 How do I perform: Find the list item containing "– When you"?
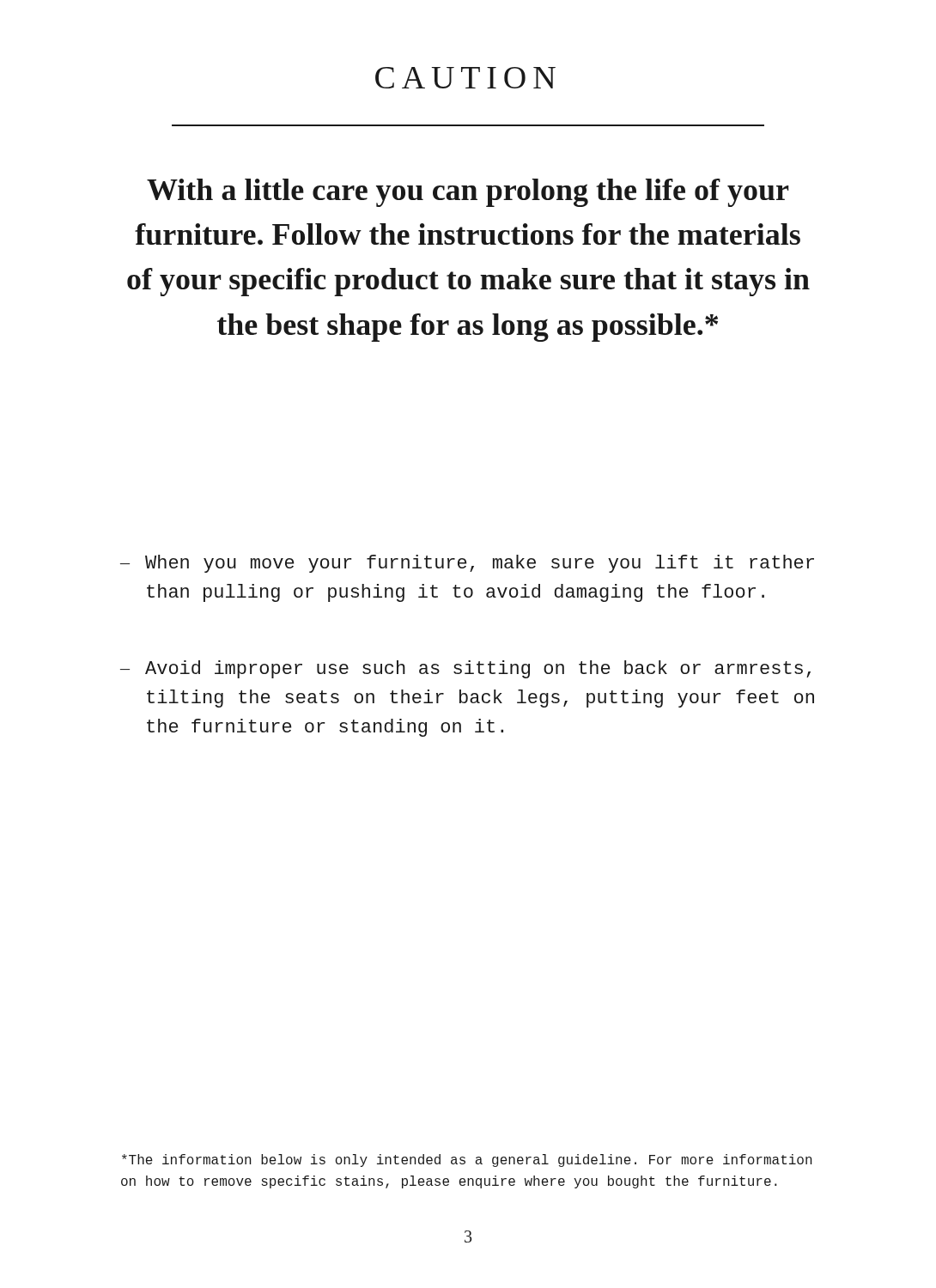tap(468, 579)
